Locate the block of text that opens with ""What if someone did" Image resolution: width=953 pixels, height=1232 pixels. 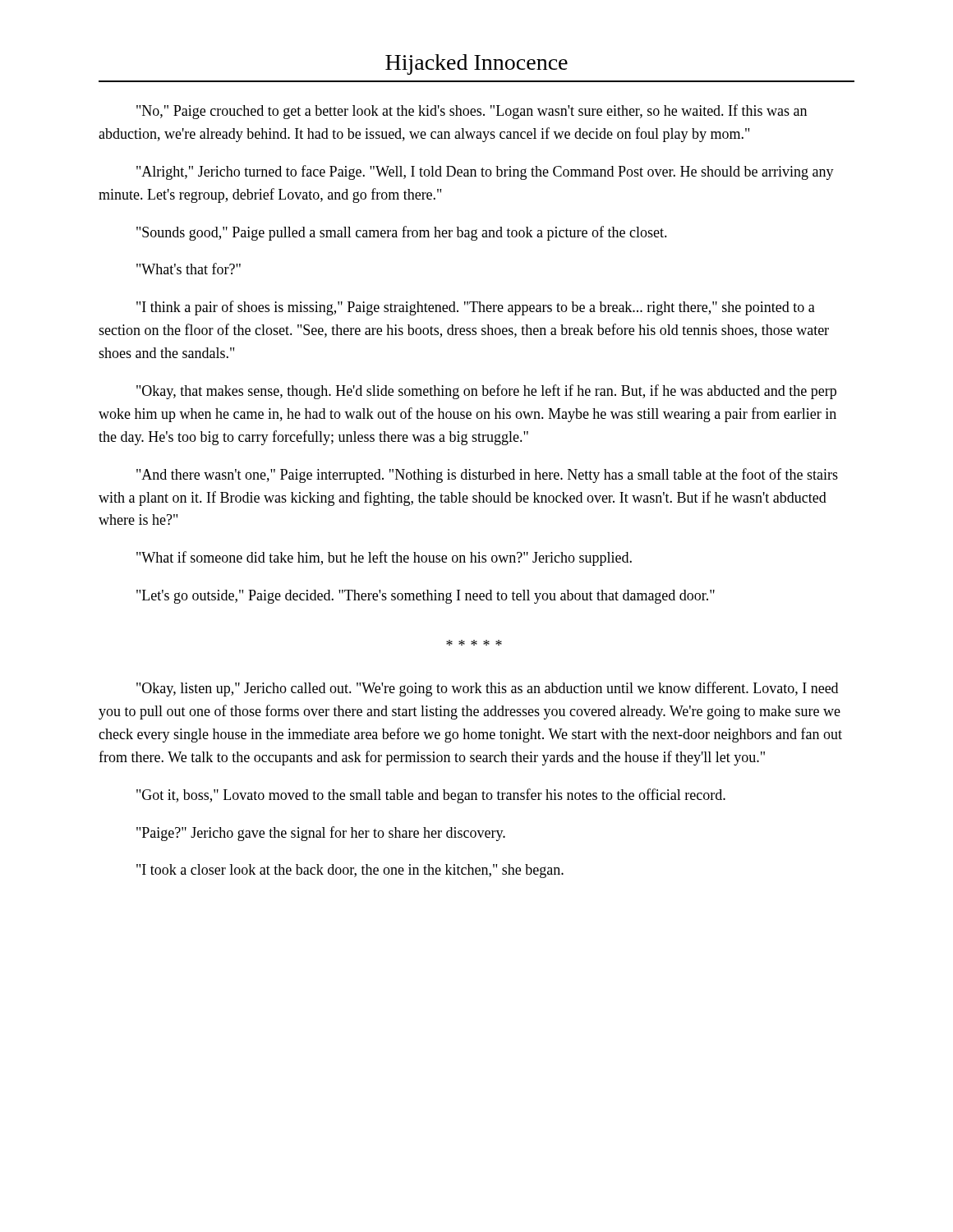point(476,559)
